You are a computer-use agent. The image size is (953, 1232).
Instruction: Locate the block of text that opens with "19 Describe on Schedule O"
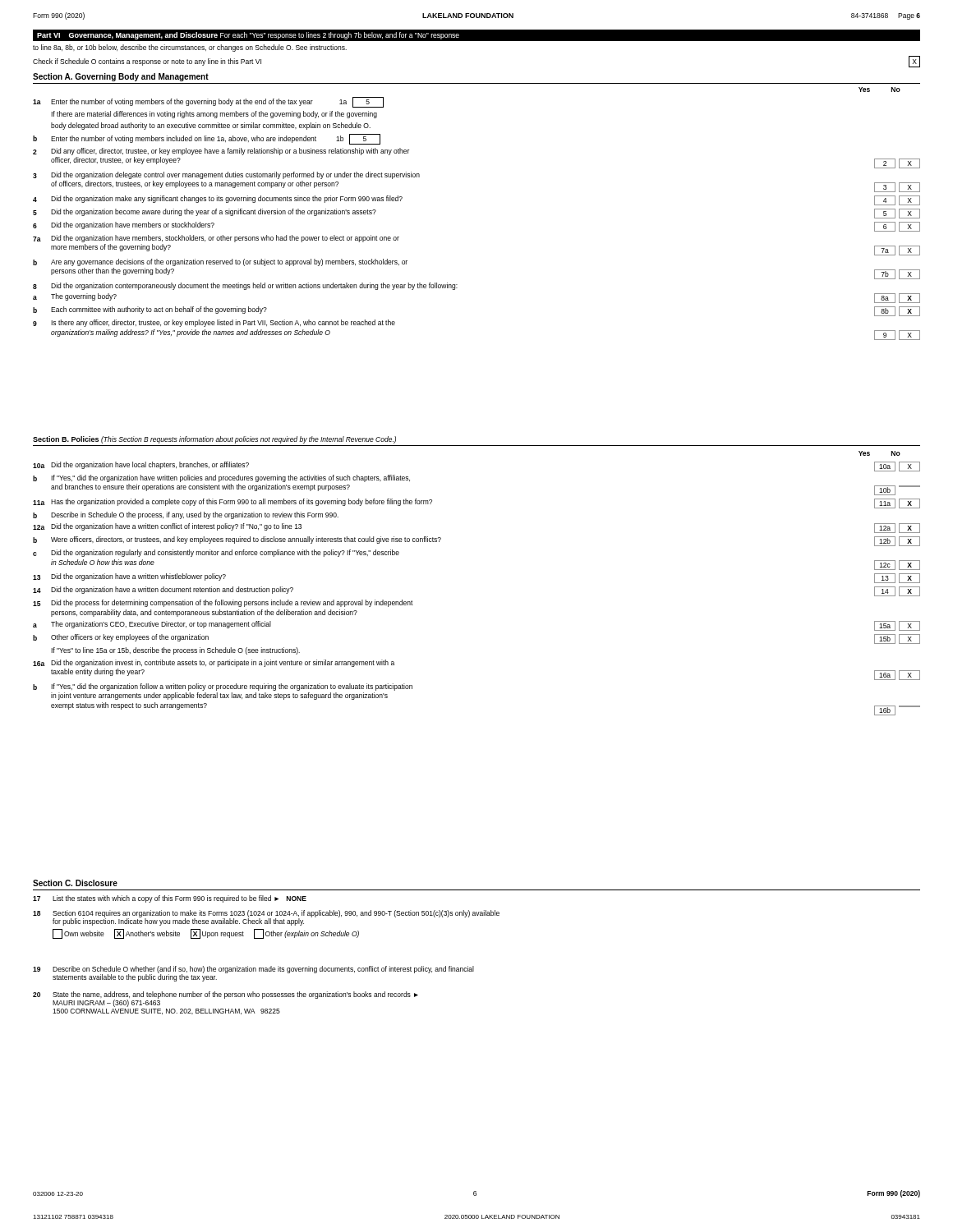click(476, 973)
